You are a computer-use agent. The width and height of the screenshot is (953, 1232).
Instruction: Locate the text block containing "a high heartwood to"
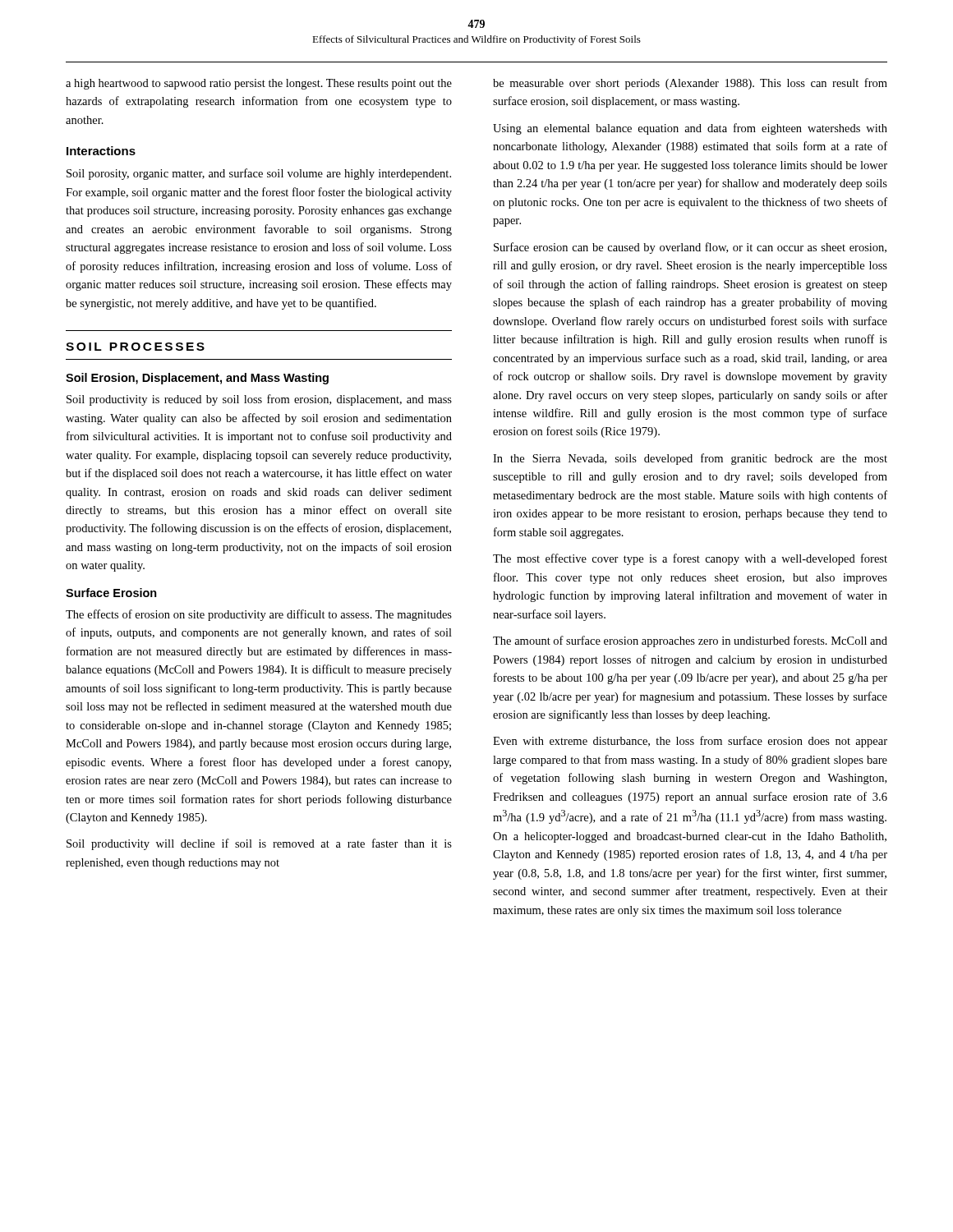point(259,102)
